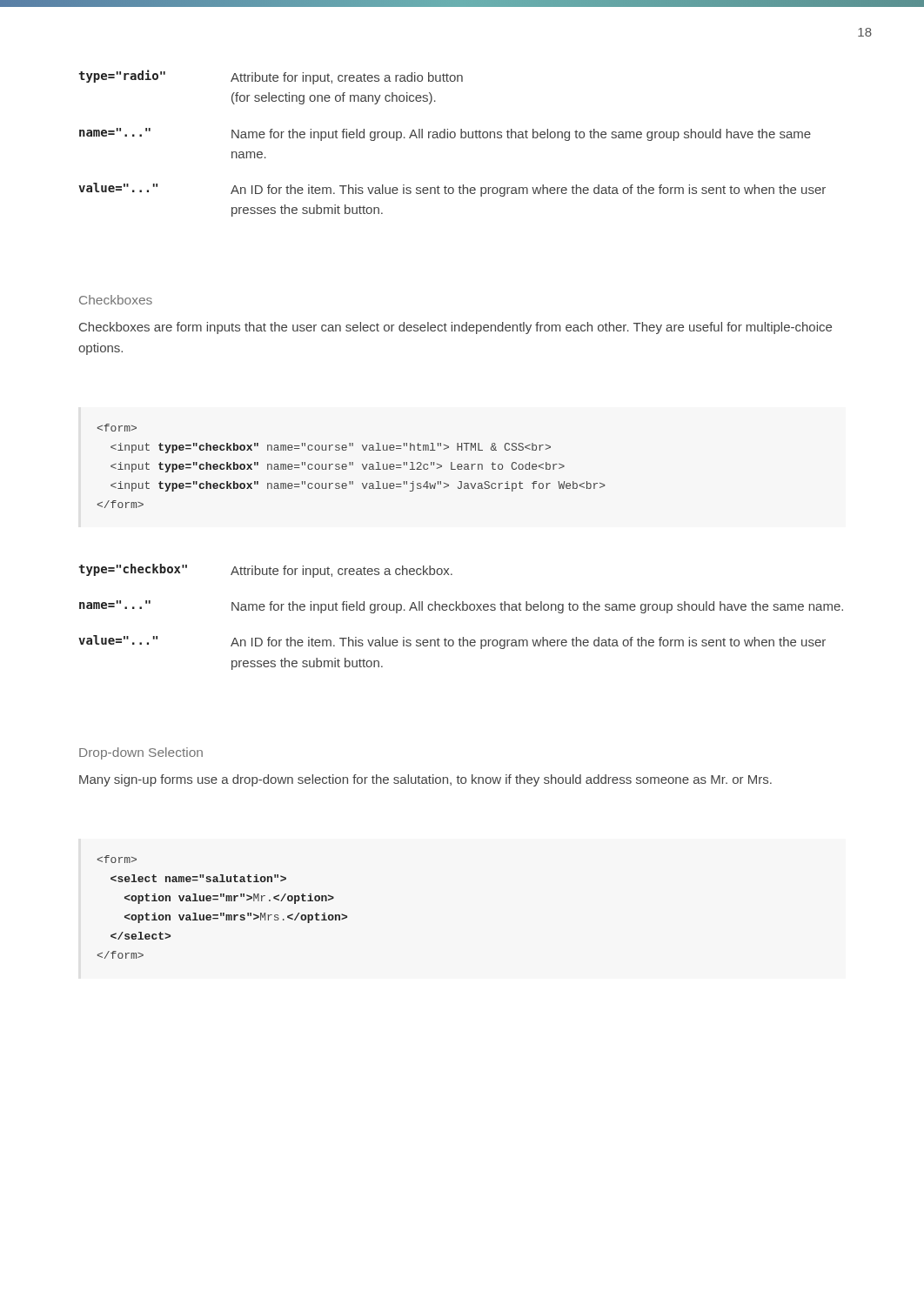
Task: Locate the block of text that opens with "Checkboxes are form"
Action: tap(455, 337)
